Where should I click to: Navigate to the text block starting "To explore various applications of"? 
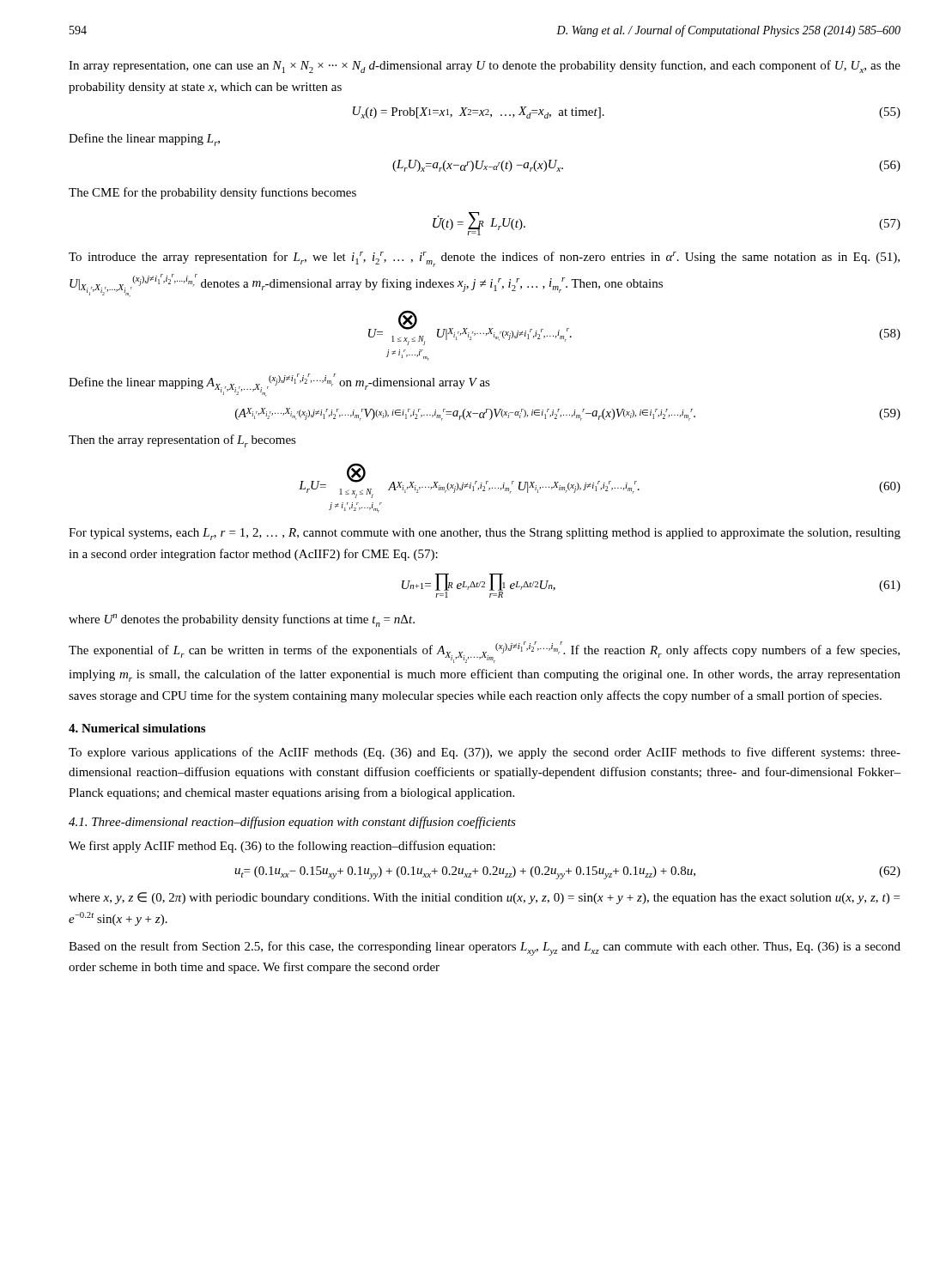pyautogui.click(x=485, y=773)
